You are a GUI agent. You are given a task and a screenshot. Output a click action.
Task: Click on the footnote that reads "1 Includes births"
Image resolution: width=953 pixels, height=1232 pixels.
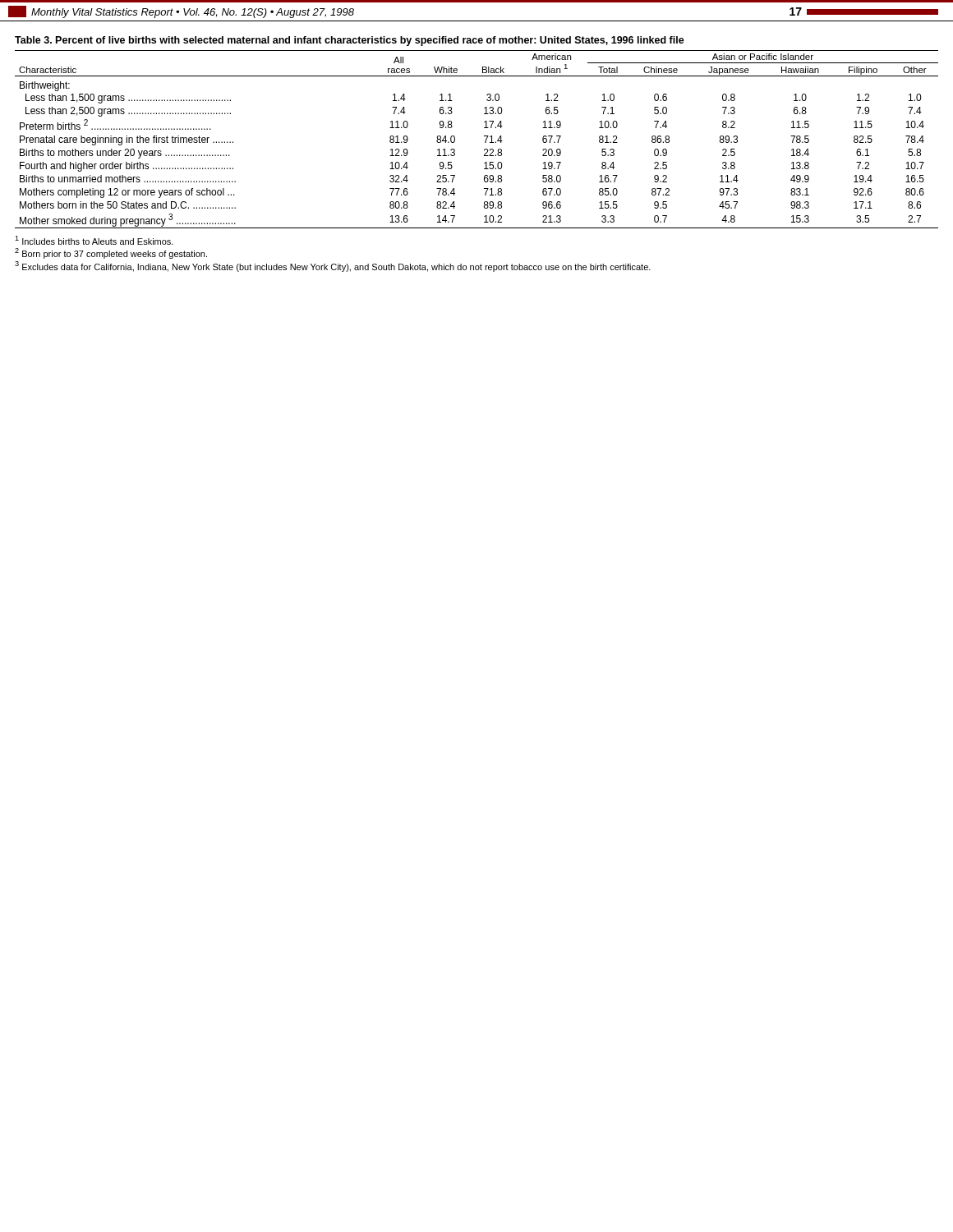tap(94, 240)
